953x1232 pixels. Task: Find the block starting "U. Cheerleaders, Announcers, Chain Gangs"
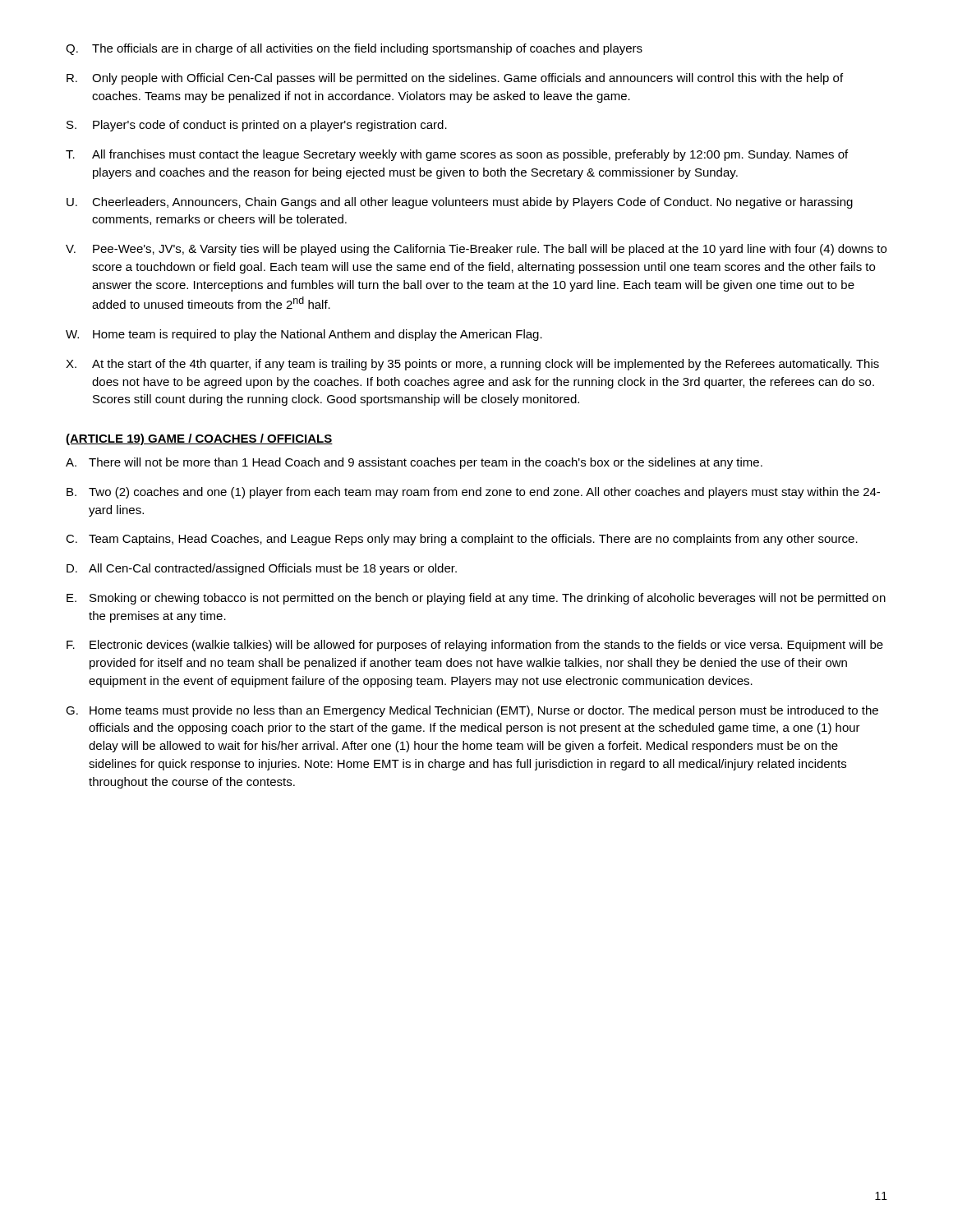[476, 210]
